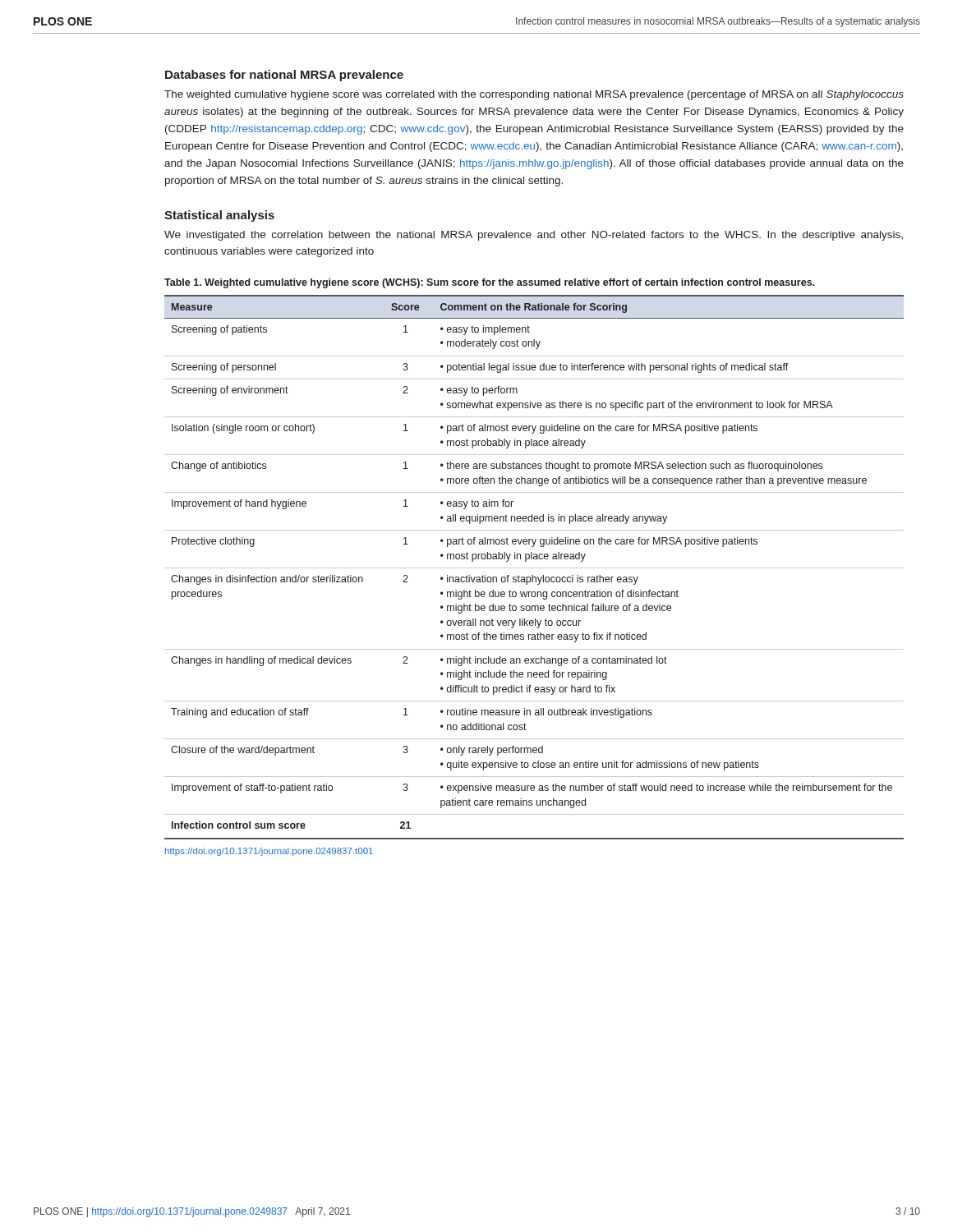Viewport: 953px width, 1232px height.
Task: Locate a table
Action: [x=534, y=567]
